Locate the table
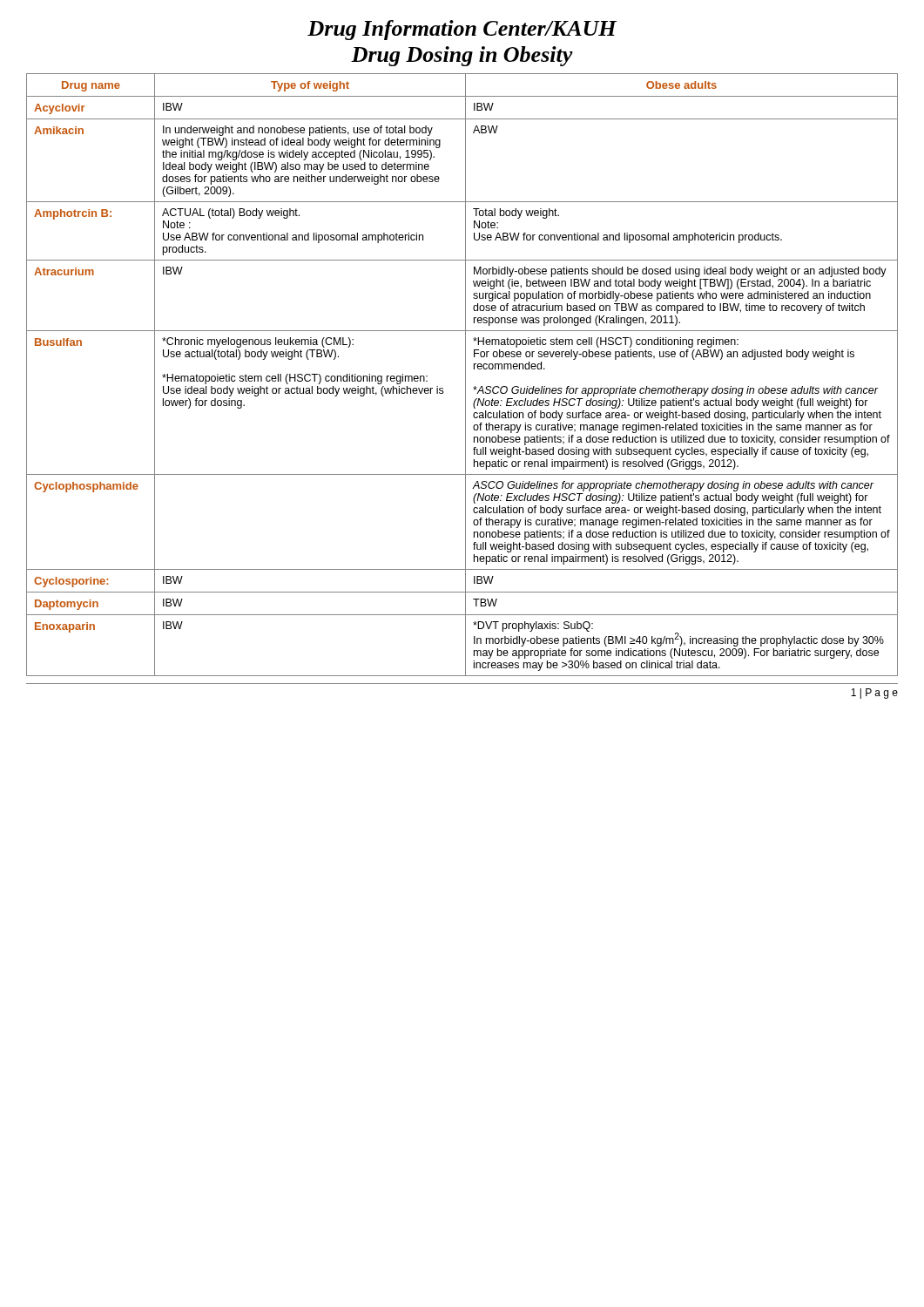This screenshot has width=924, height=1307. (x=462, y=375)
